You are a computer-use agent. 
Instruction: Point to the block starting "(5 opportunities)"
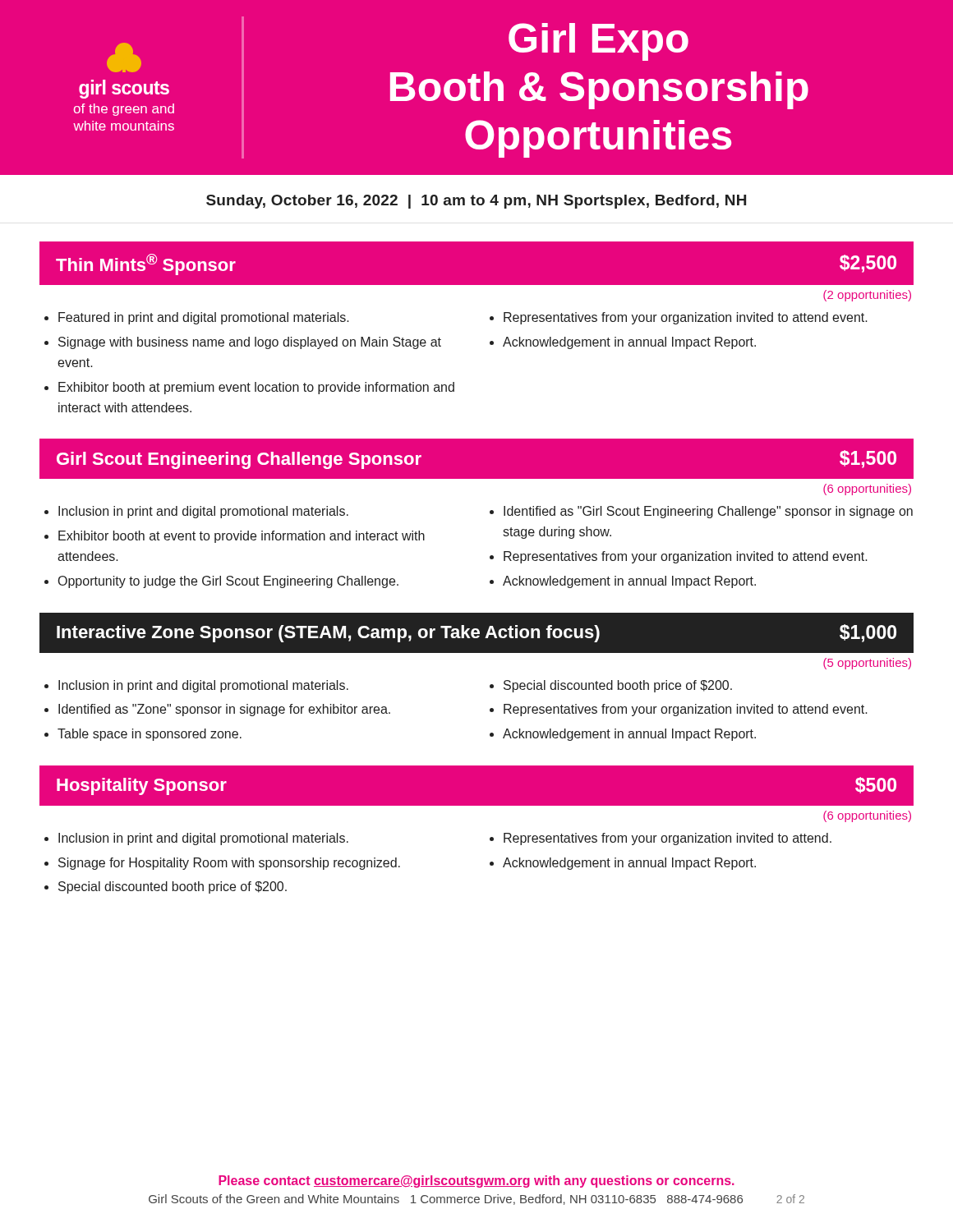[867, 662]
